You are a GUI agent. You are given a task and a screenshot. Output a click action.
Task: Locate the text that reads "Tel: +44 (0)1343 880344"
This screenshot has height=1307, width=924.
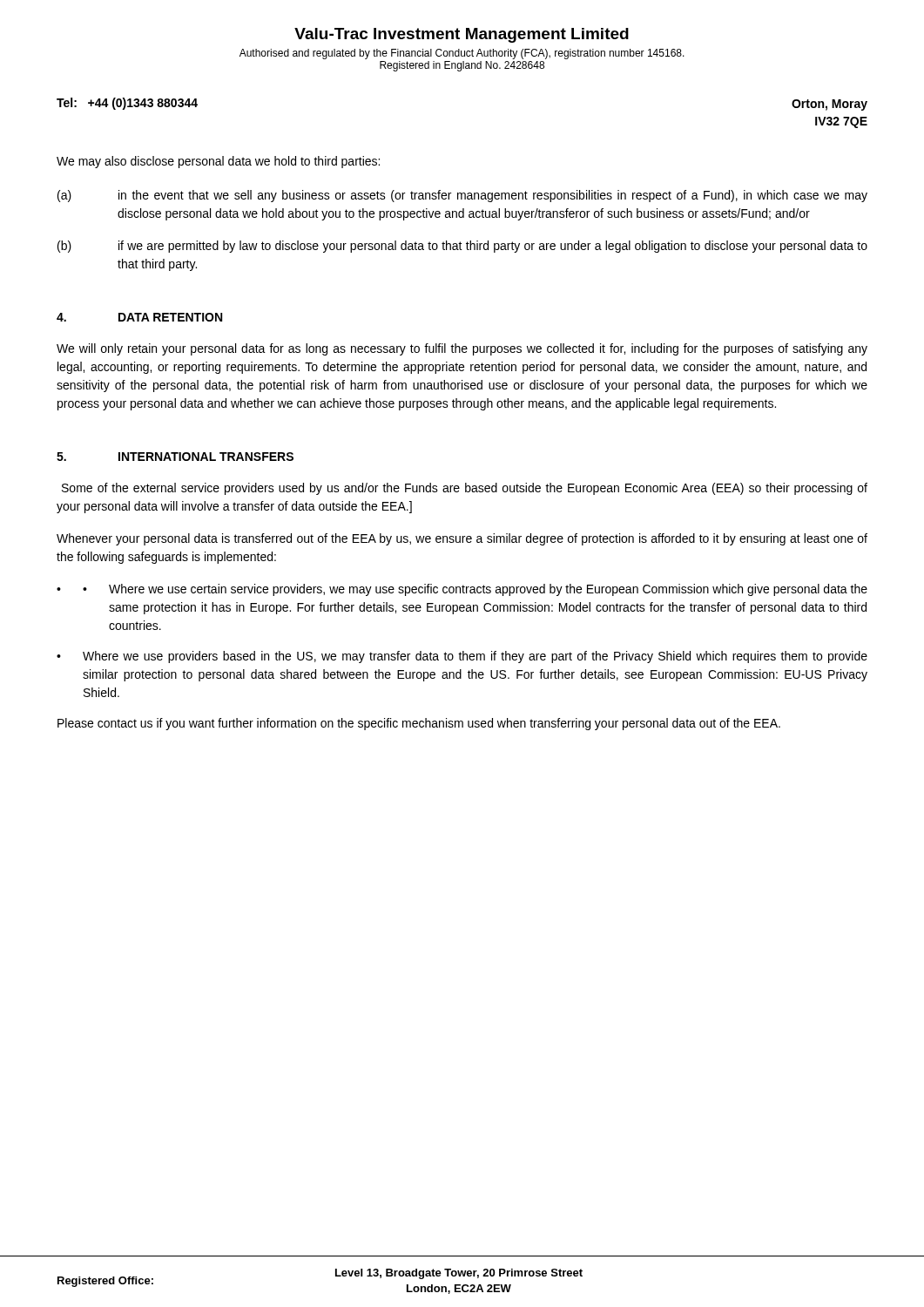pos(127,103)
